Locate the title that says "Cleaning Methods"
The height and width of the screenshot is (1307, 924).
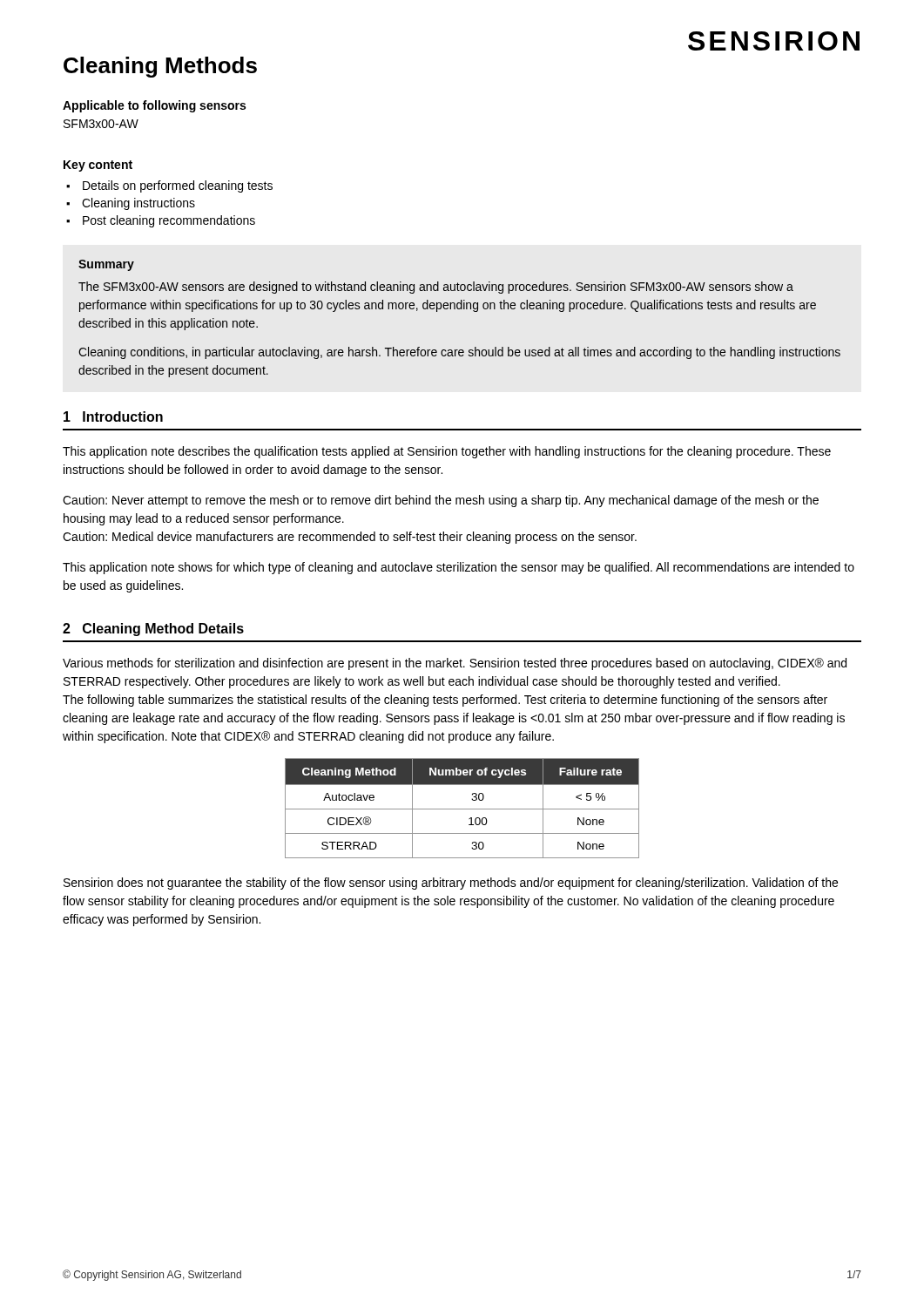160,65
